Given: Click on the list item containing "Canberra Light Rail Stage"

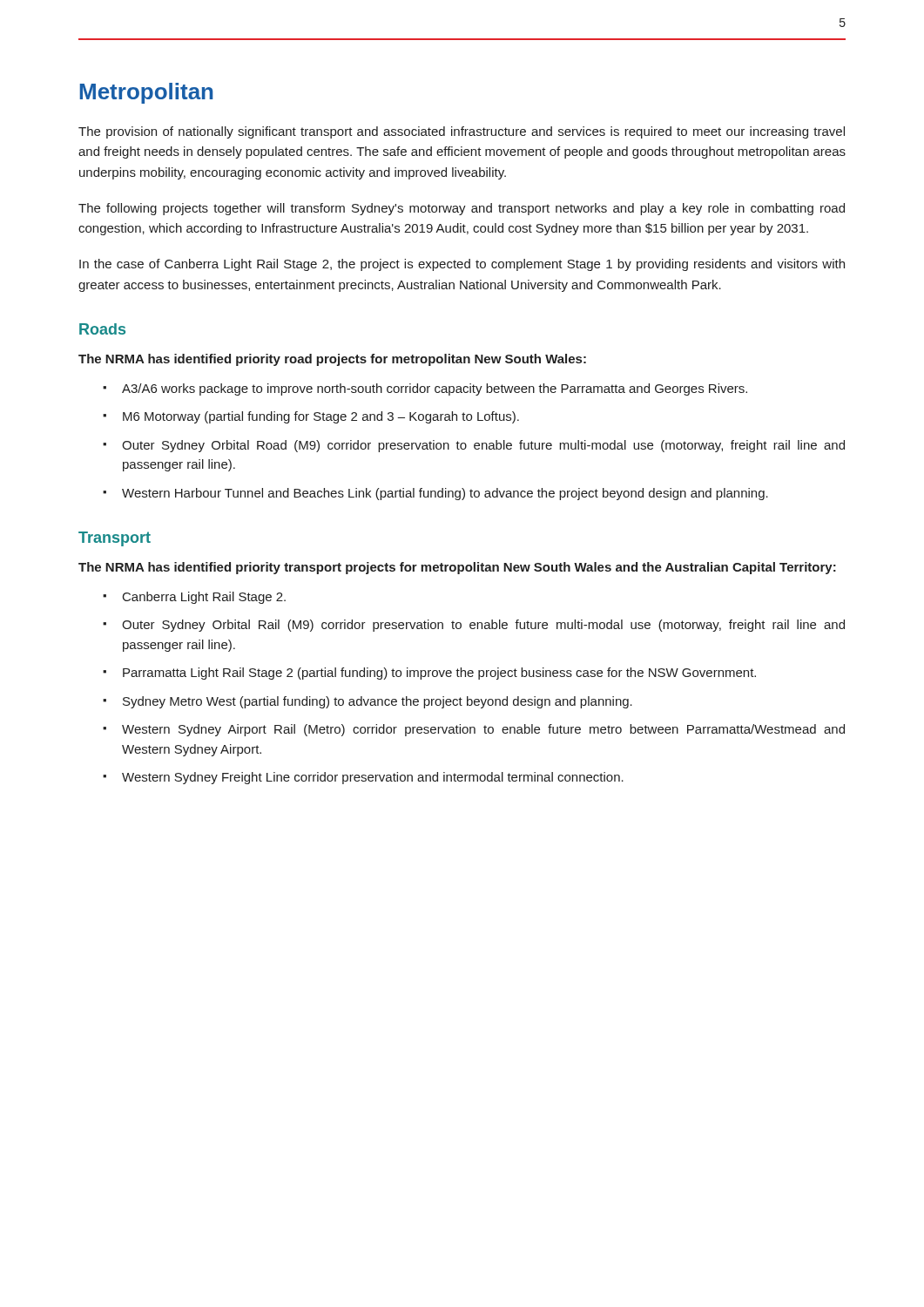Looking at the screenshot, I should click(204, 596).
